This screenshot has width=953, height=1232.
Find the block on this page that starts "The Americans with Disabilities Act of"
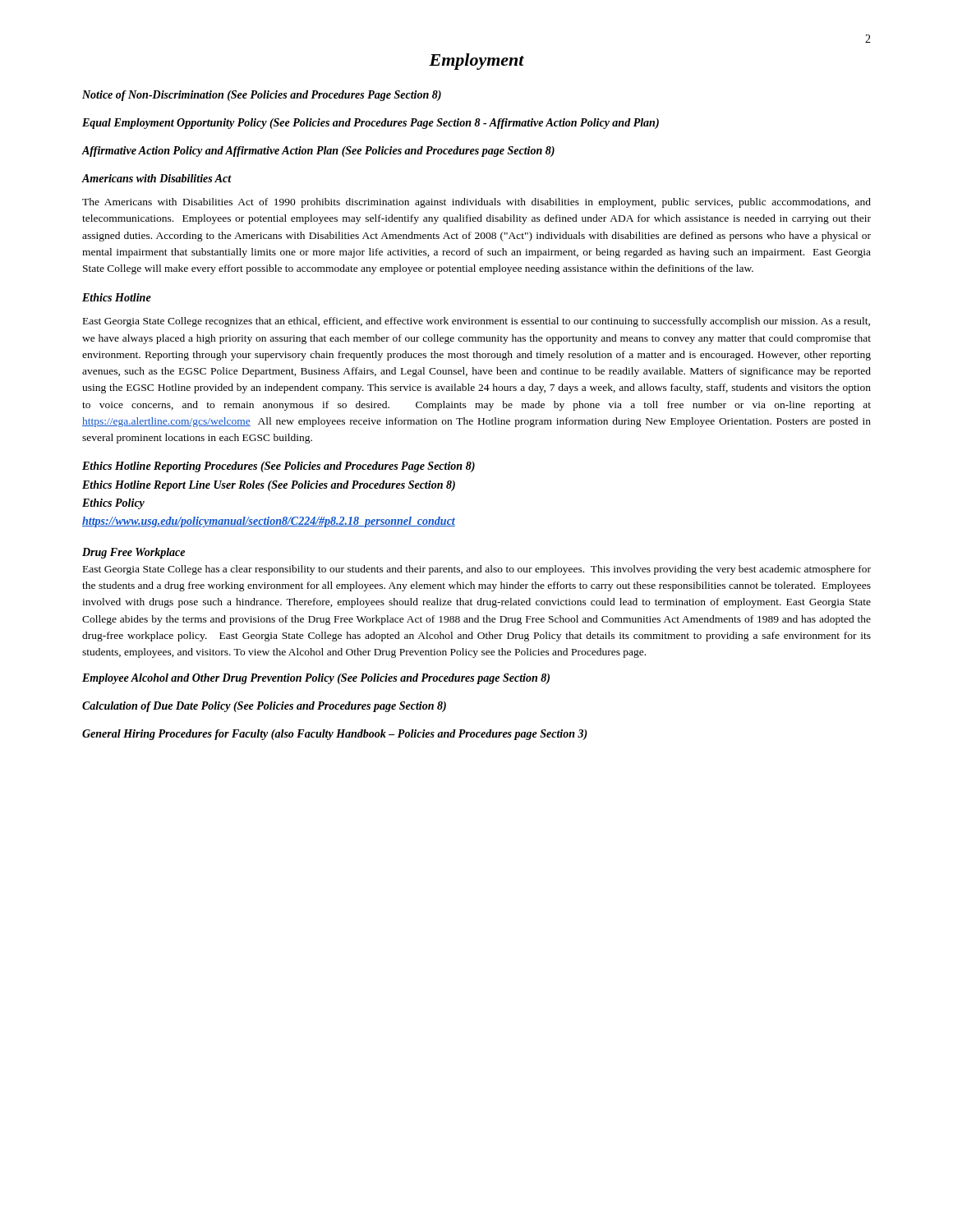point(476,235)
